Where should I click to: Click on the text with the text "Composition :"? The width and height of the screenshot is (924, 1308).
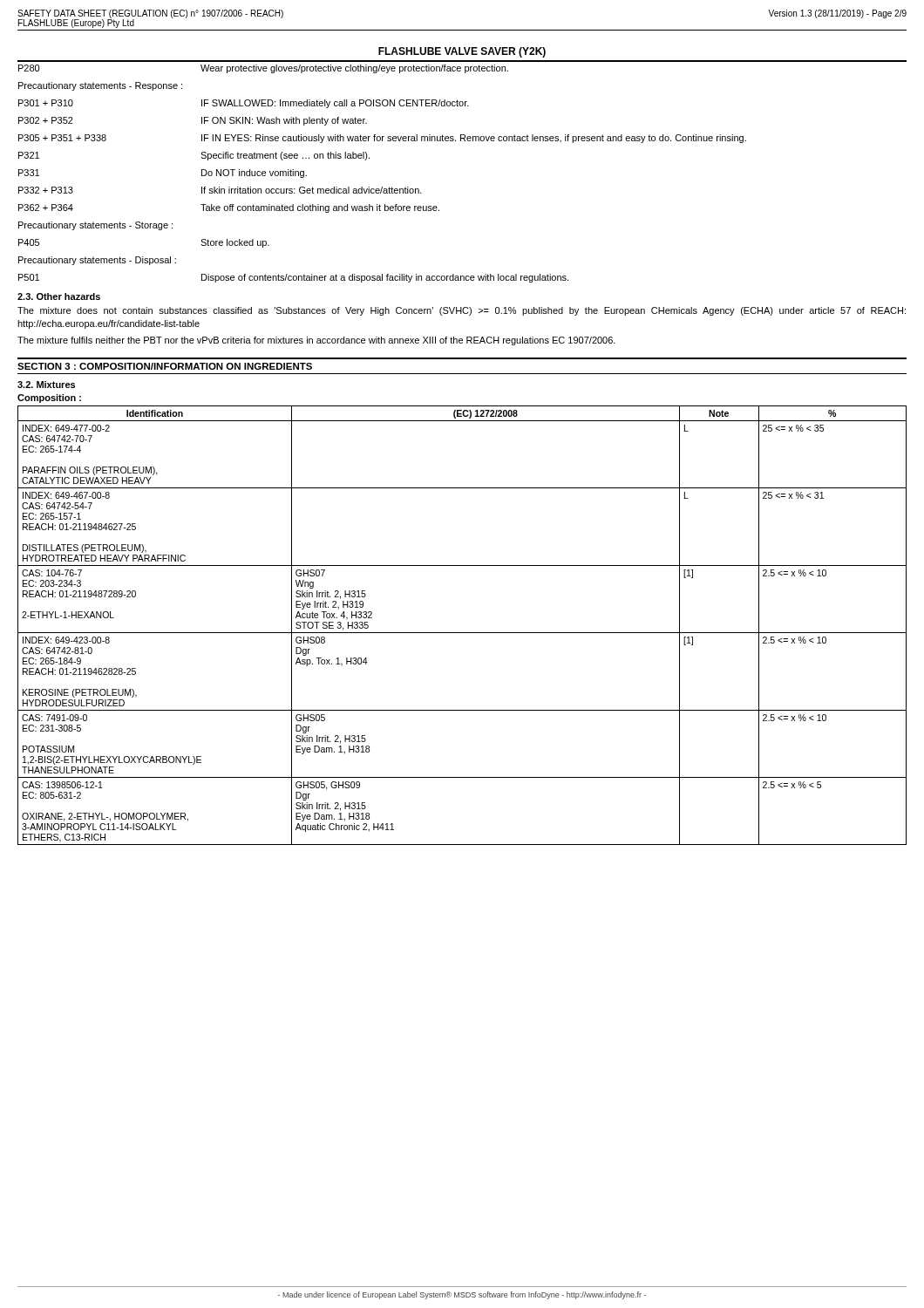click(50, 398)
